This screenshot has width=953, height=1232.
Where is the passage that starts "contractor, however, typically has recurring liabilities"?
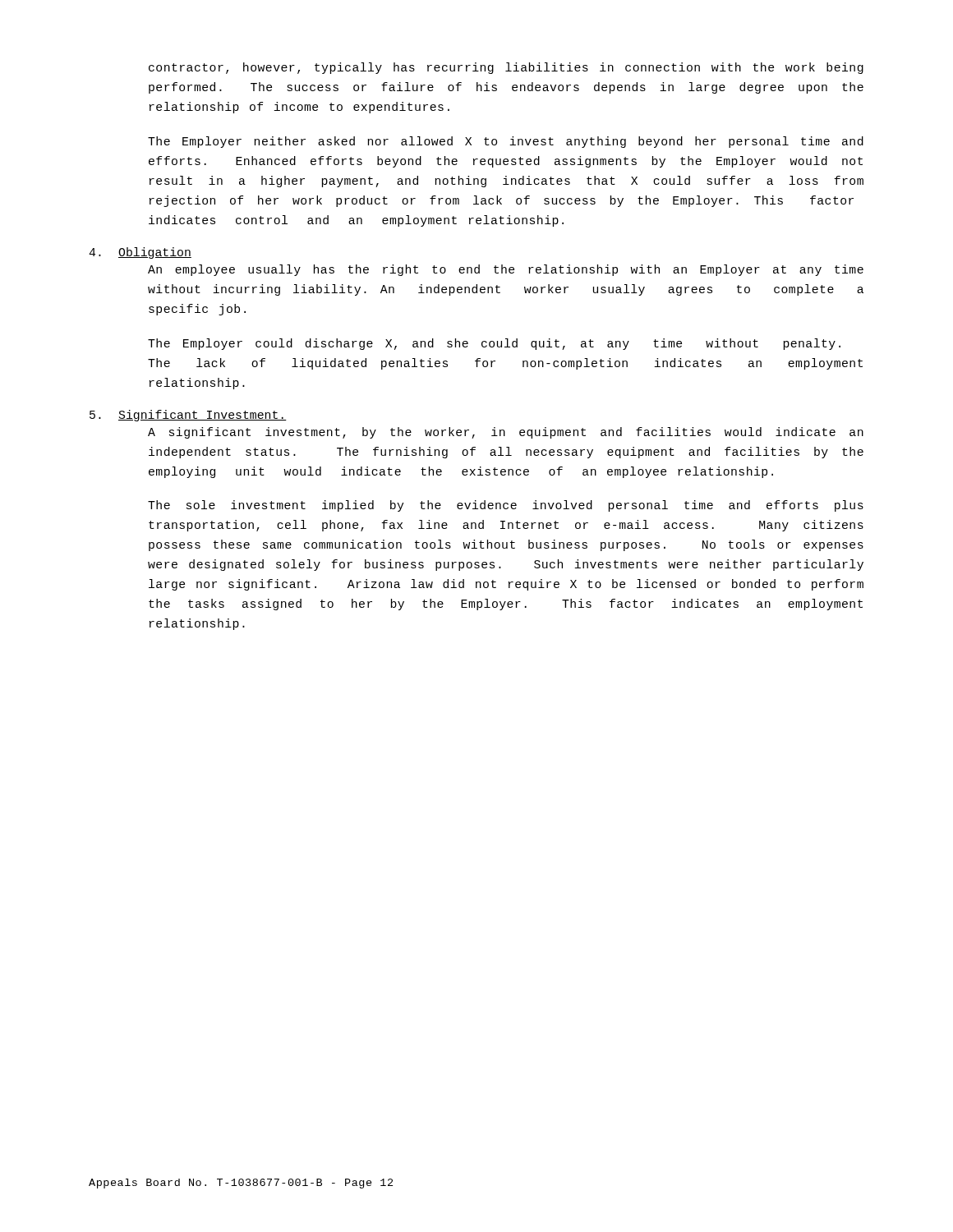tap(506, 88)
